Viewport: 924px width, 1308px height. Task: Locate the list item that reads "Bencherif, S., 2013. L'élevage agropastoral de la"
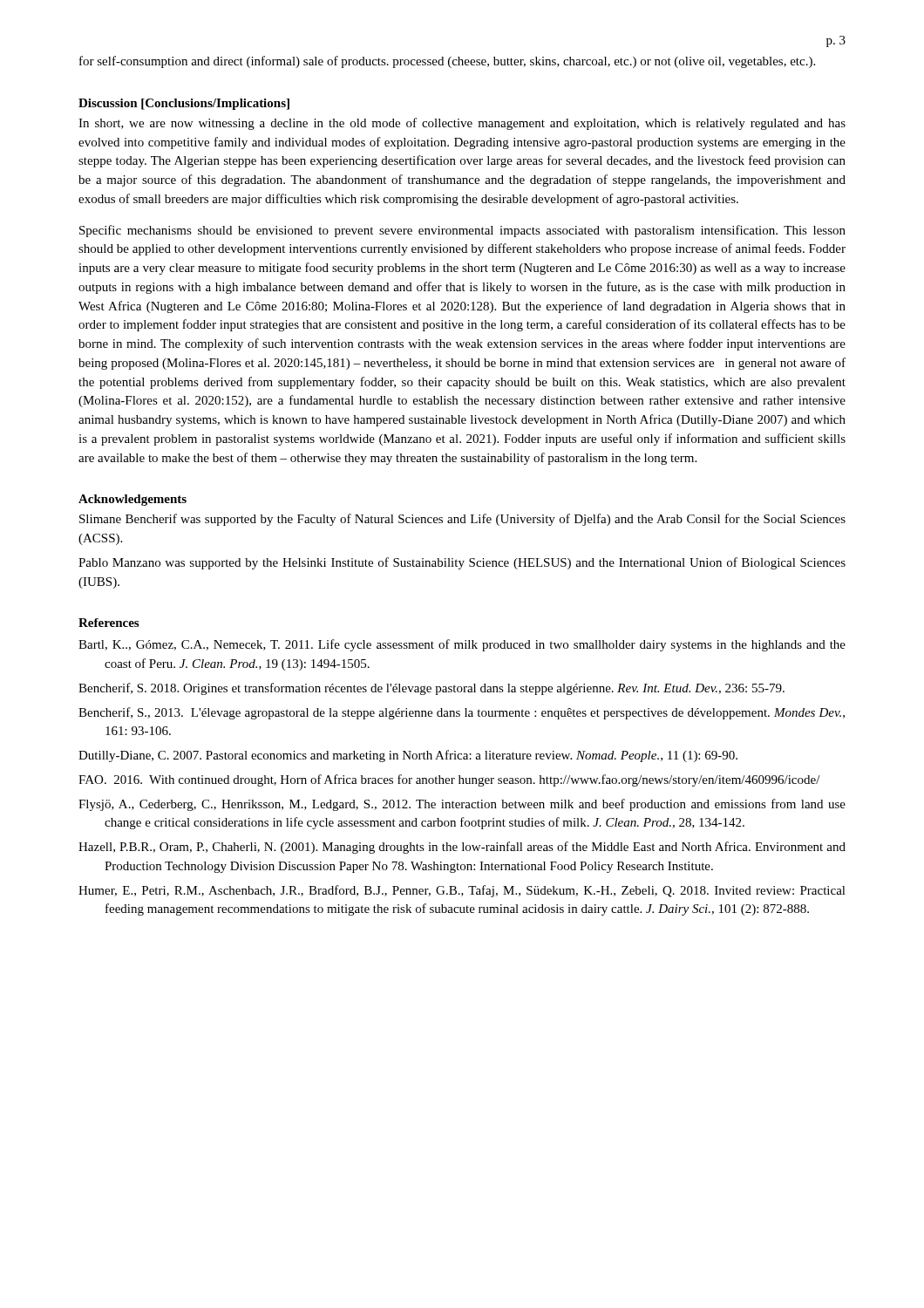(462, 721)
